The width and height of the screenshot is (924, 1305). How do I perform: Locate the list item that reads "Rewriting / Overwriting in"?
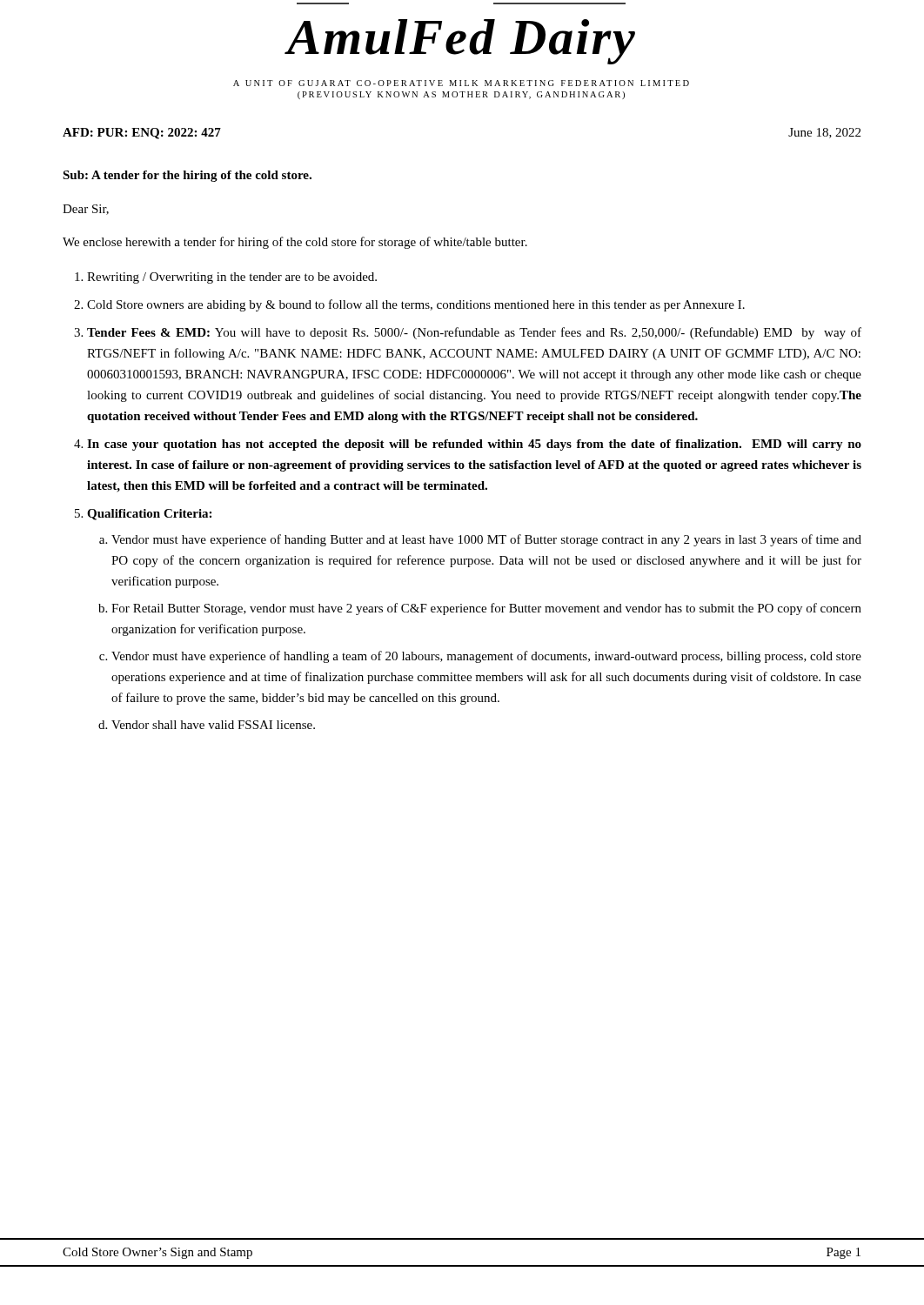coord(232,276)
